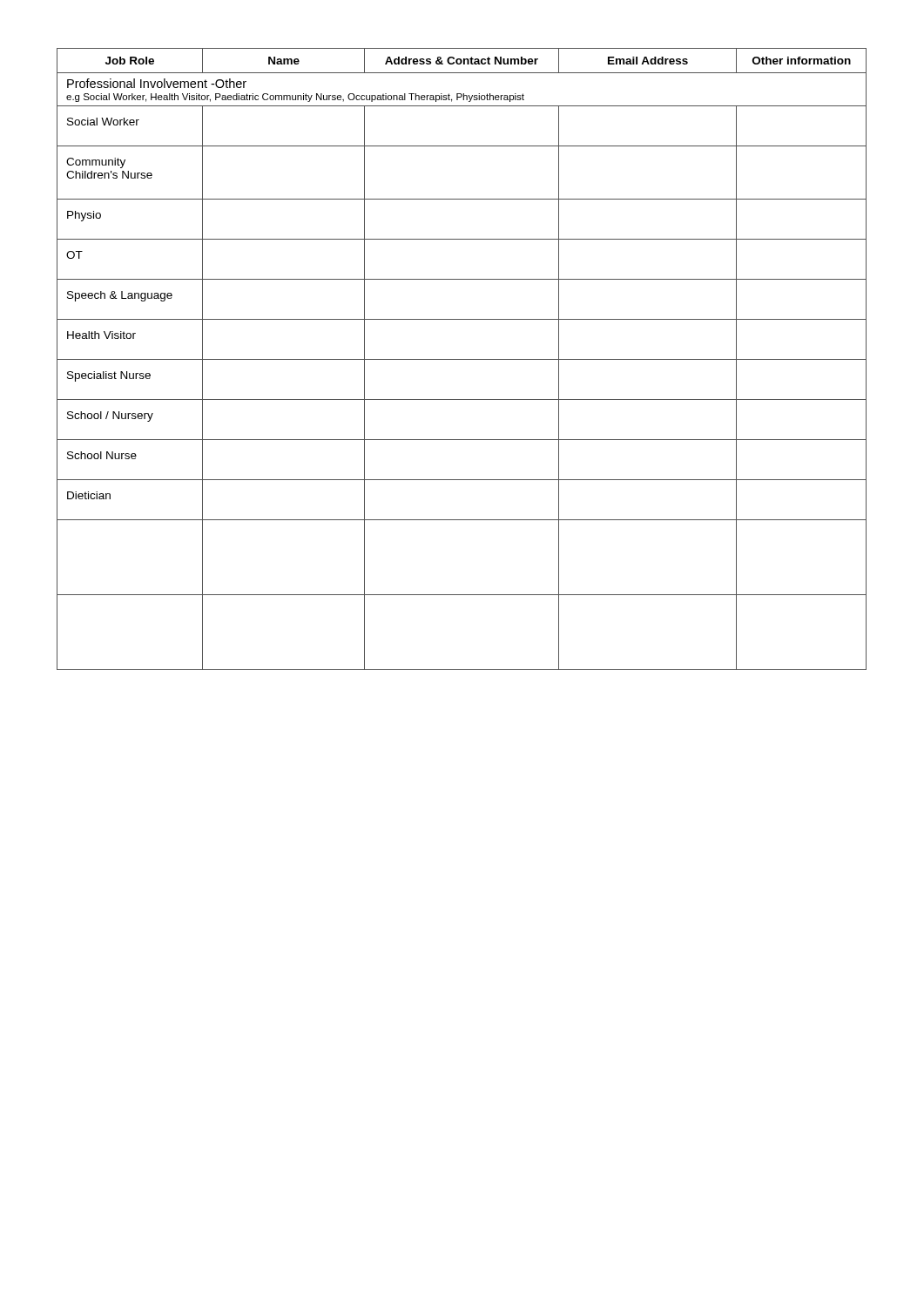Click on the table containing "Job Role"
The image size is (924, 1307).
pyautogui.click(x=462, y=359)
